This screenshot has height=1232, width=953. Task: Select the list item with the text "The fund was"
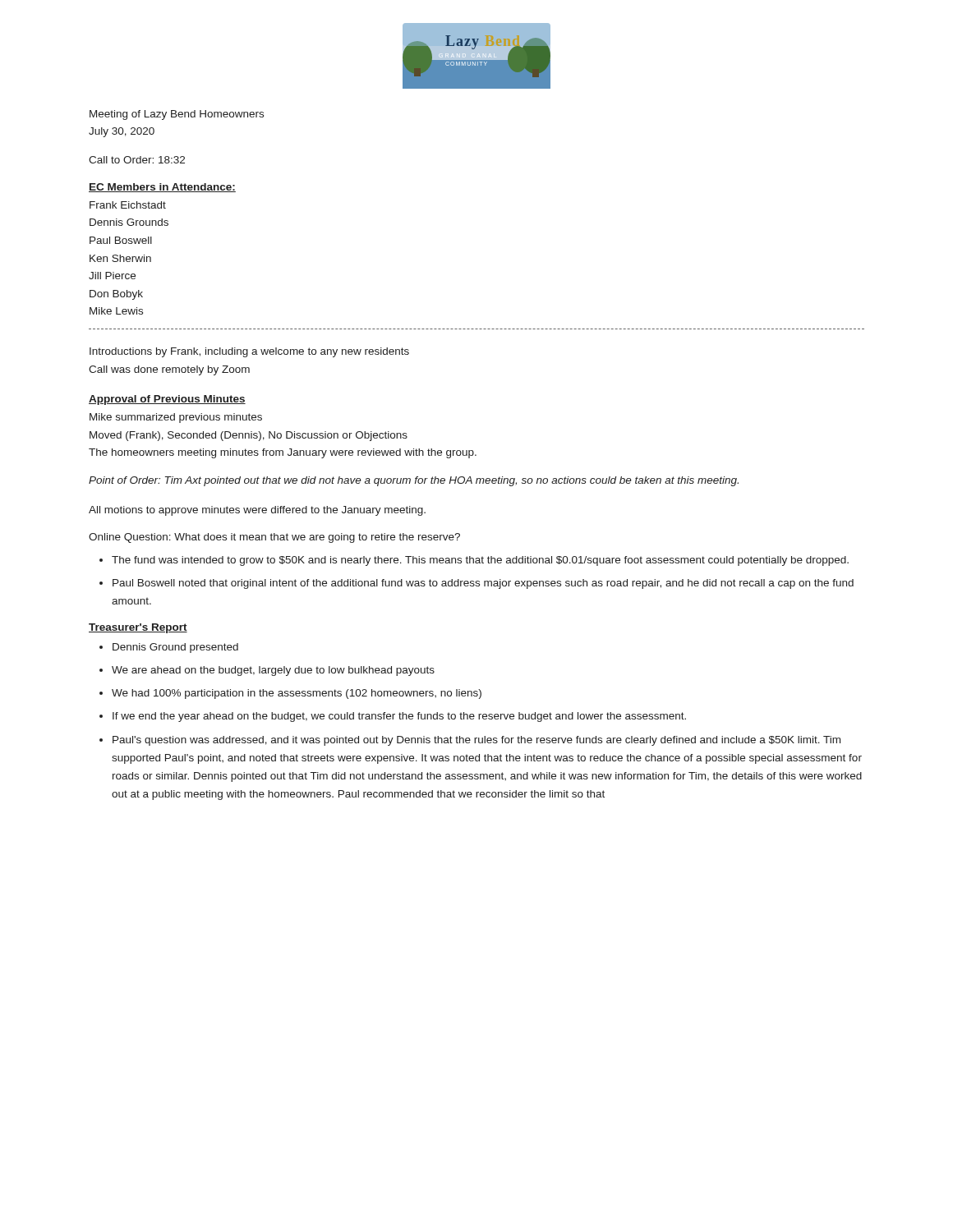(481, 560)
